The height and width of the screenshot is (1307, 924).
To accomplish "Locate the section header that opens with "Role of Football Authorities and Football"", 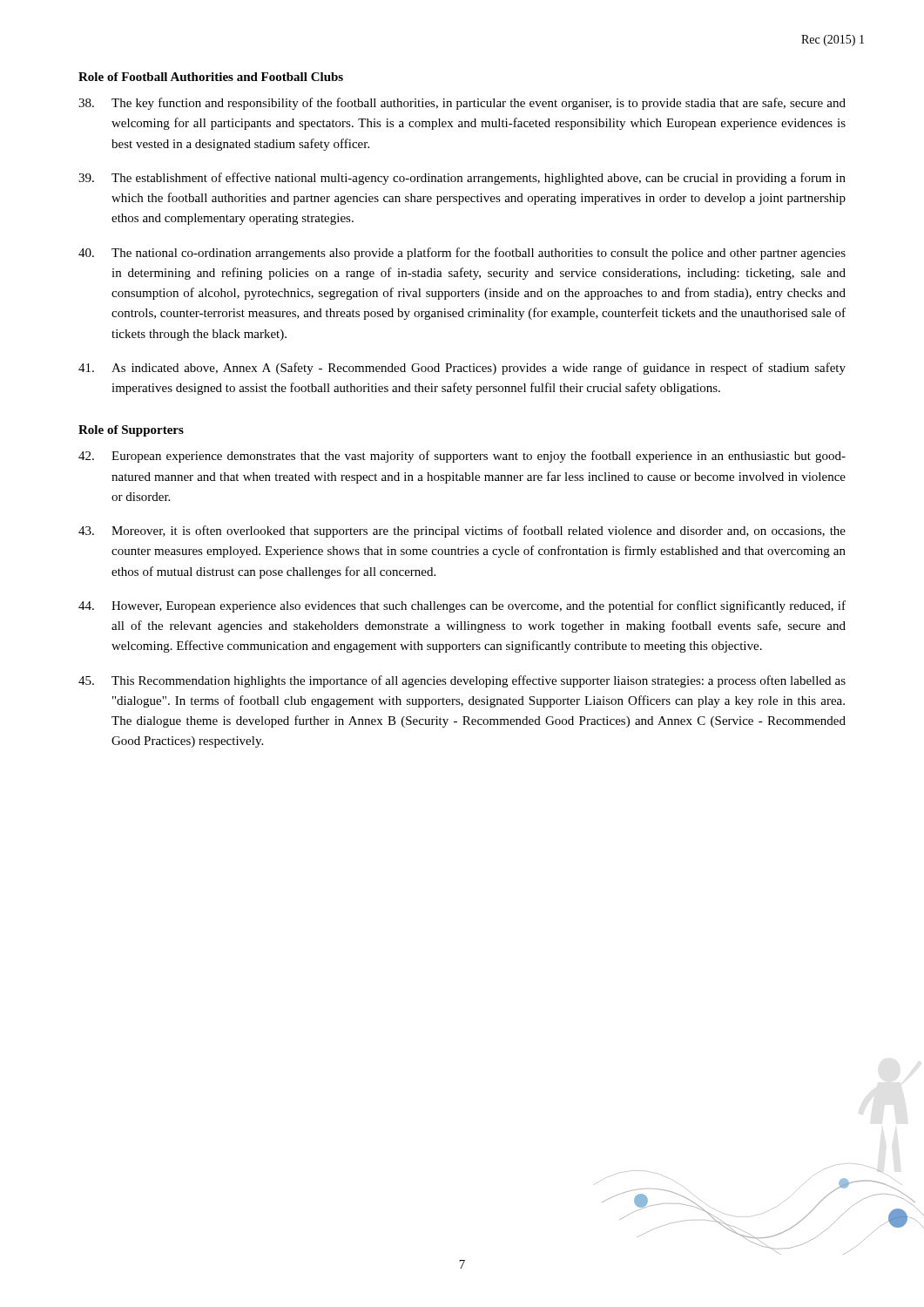I will (x=211, y=77).
